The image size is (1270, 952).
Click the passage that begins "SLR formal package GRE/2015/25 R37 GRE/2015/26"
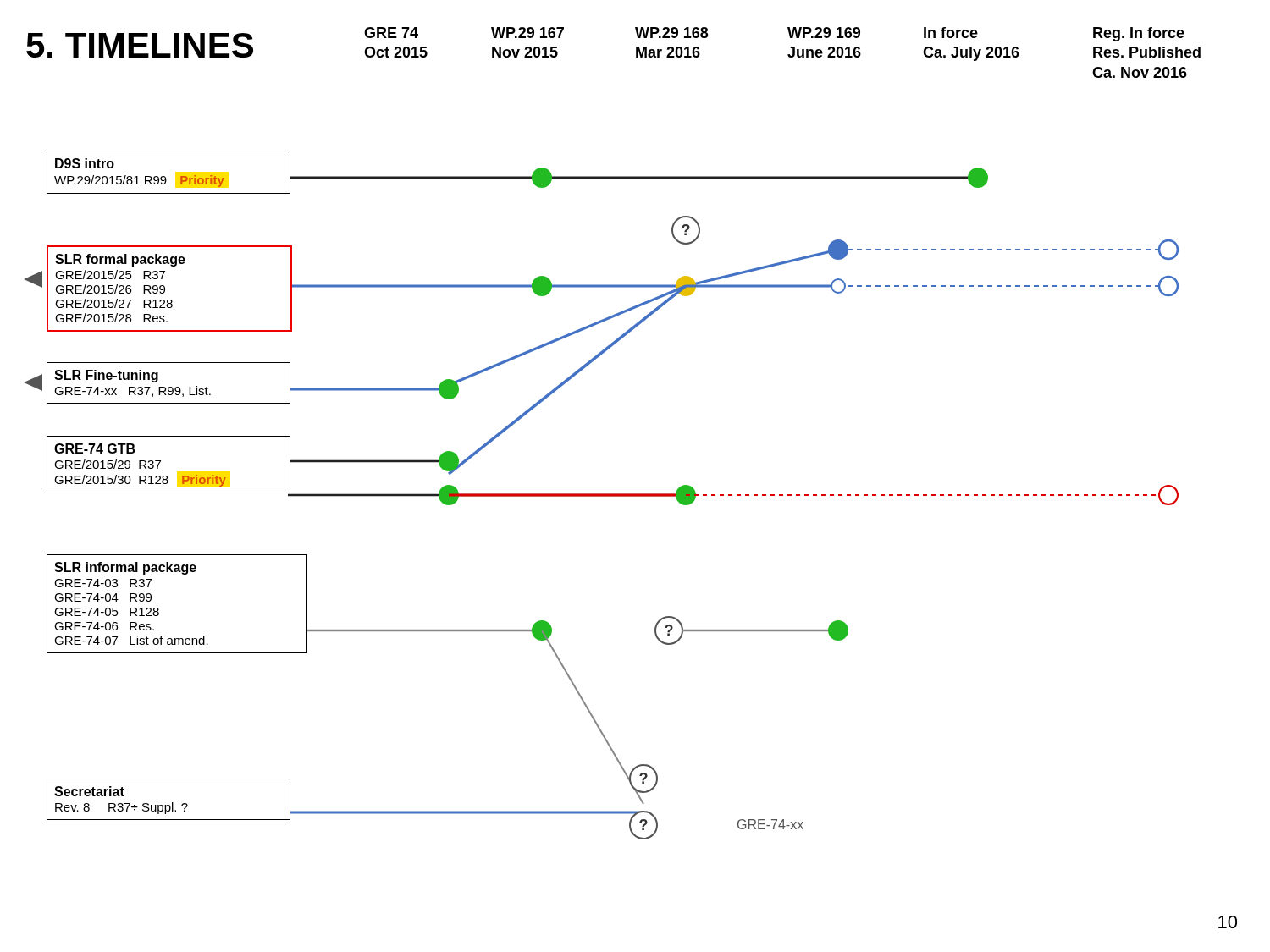tap(169, 289)
